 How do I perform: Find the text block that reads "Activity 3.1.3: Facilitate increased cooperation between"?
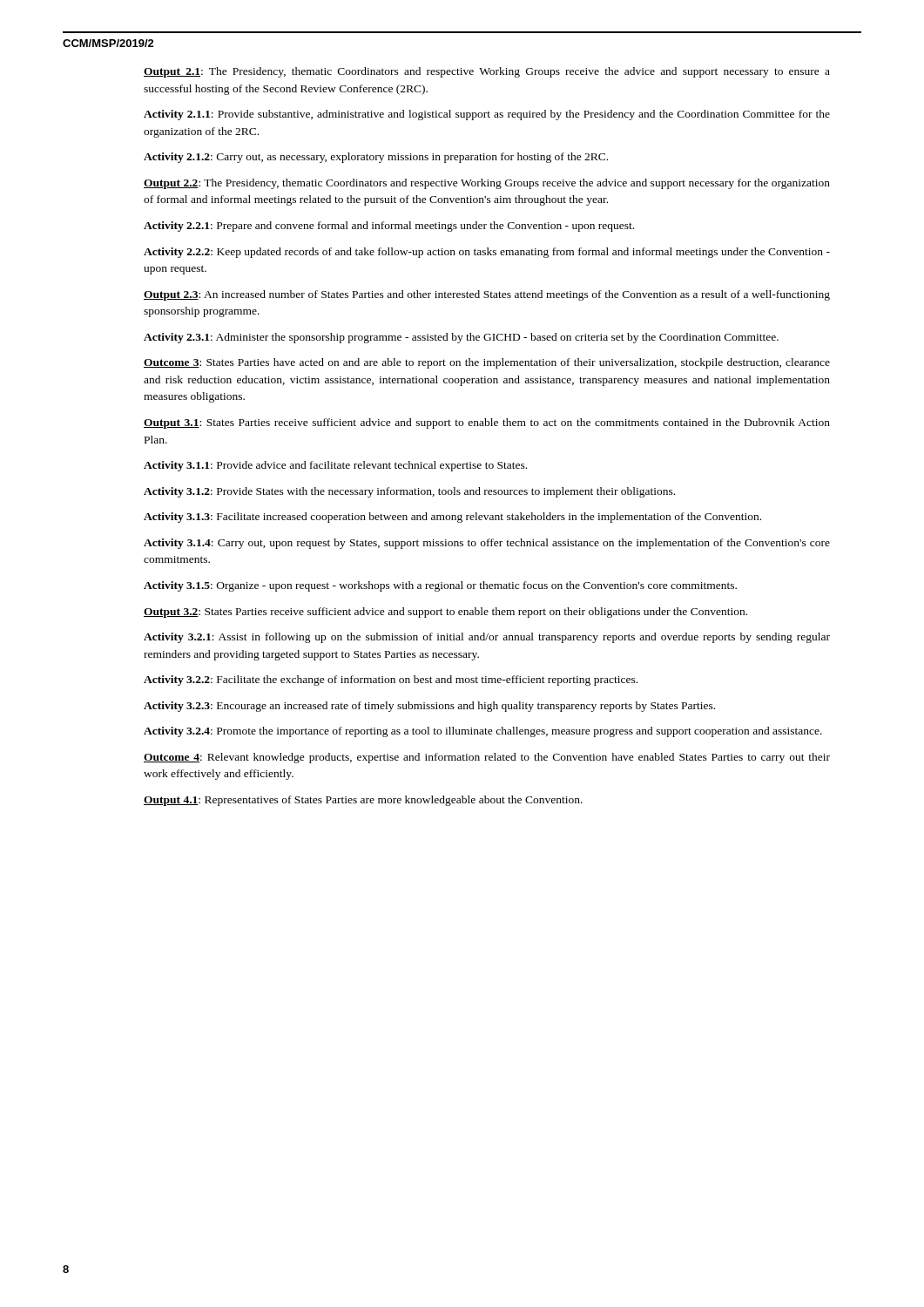click(x=453, y=517)
